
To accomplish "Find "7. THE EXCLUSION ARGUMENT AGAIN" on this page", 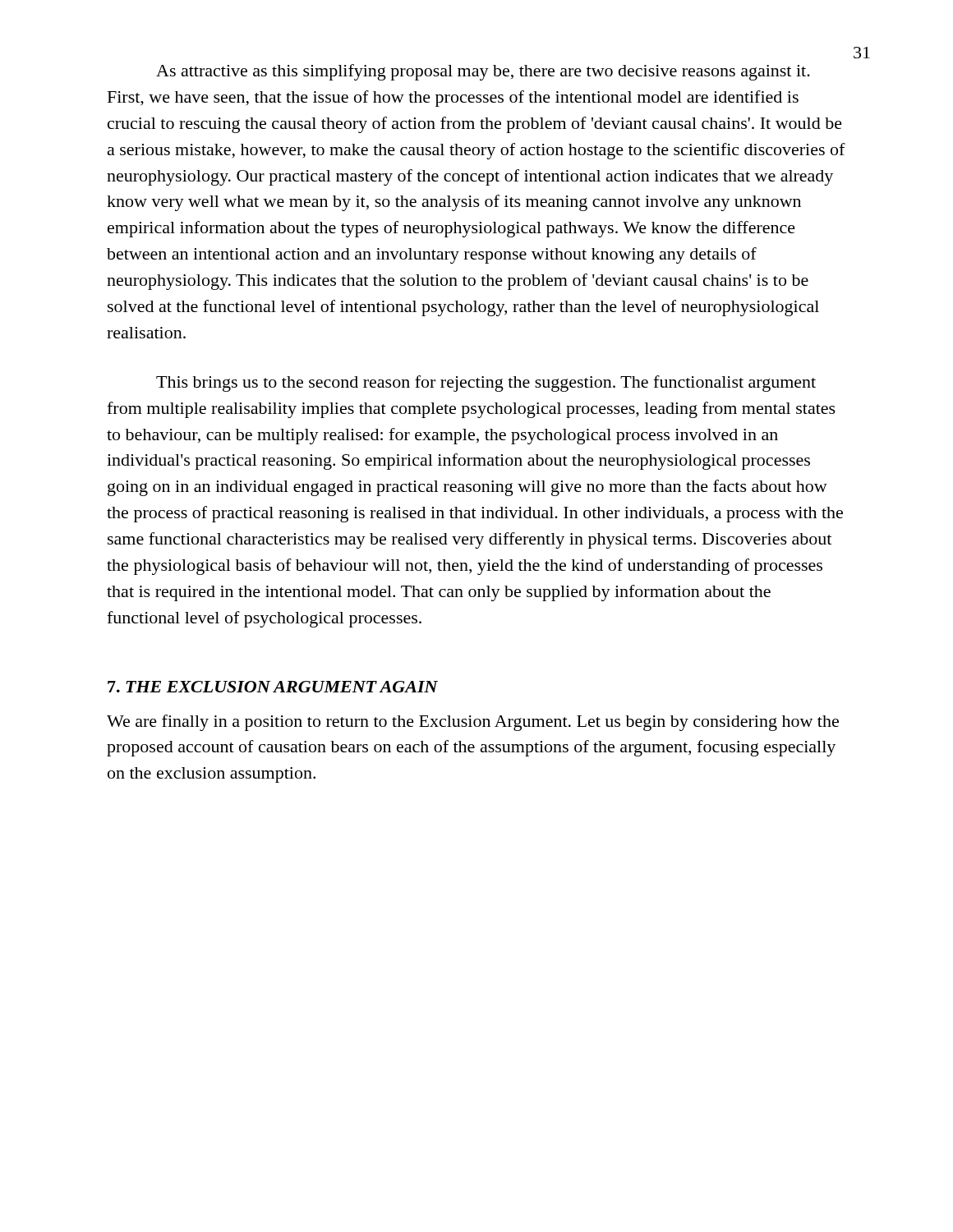I will (272, 686).
